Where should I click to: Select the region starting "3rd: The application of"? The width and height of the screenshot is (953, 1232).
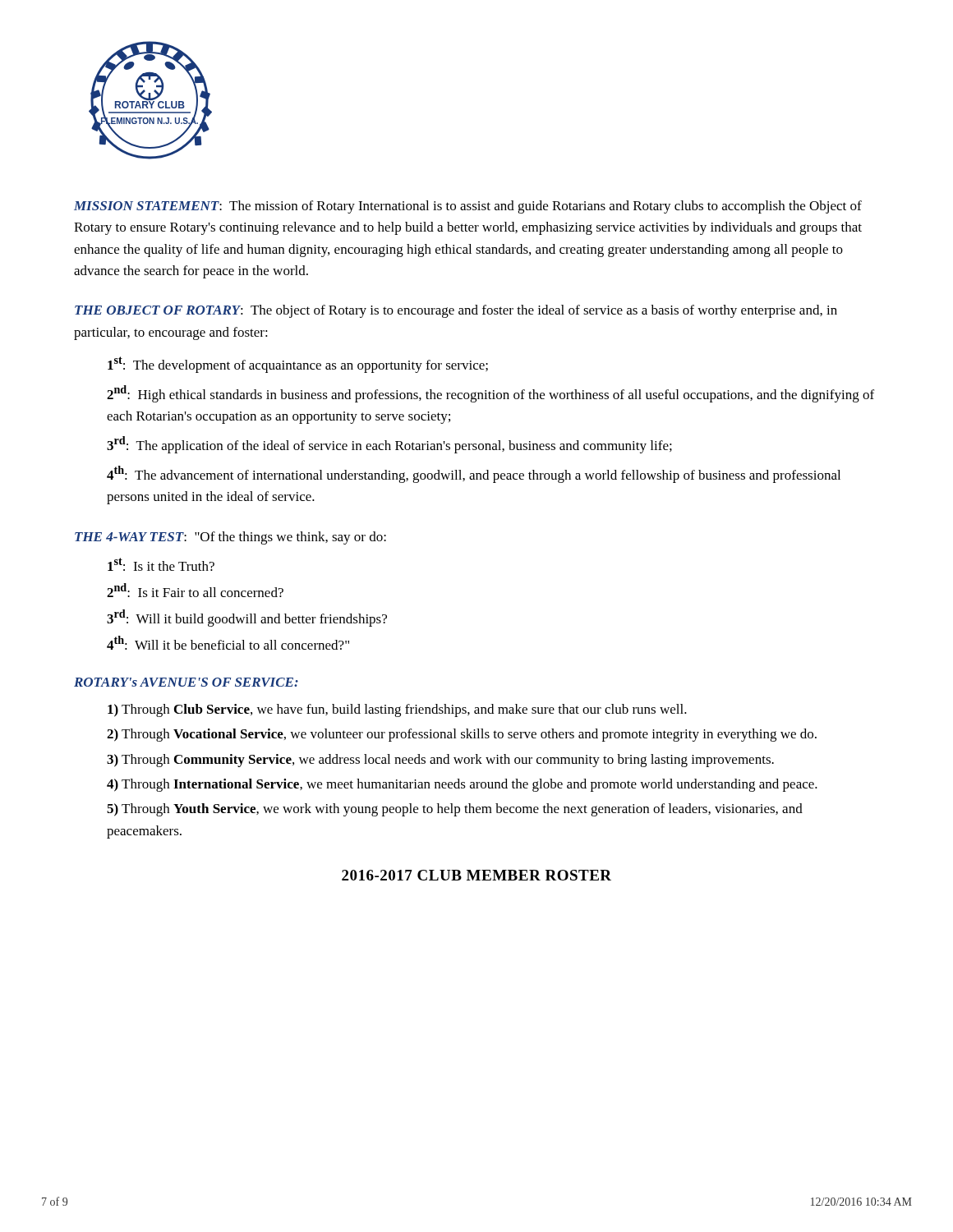(390, 444)
